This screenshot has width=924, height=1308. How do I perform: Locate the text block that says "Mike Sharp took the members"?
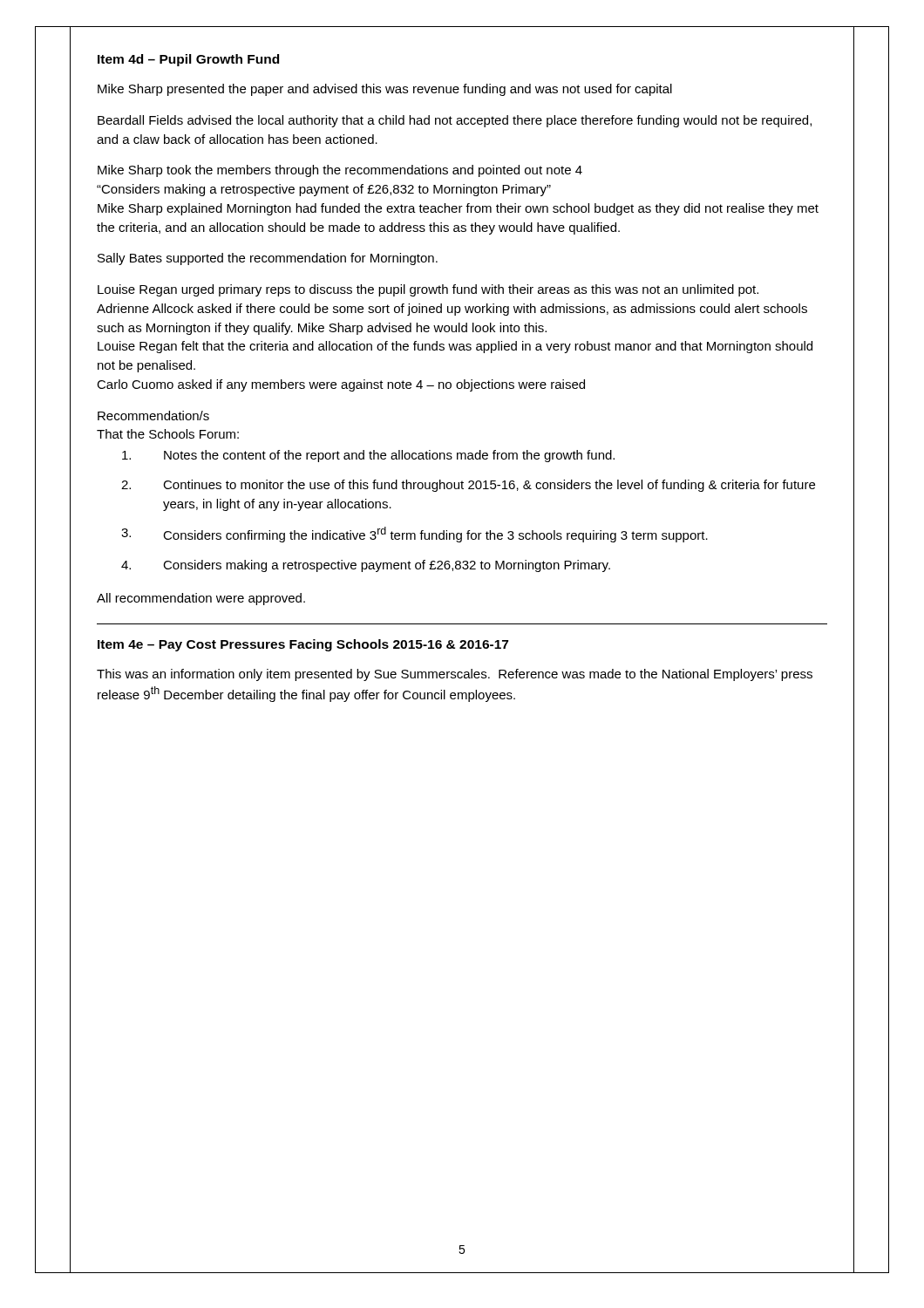[458, 198]
